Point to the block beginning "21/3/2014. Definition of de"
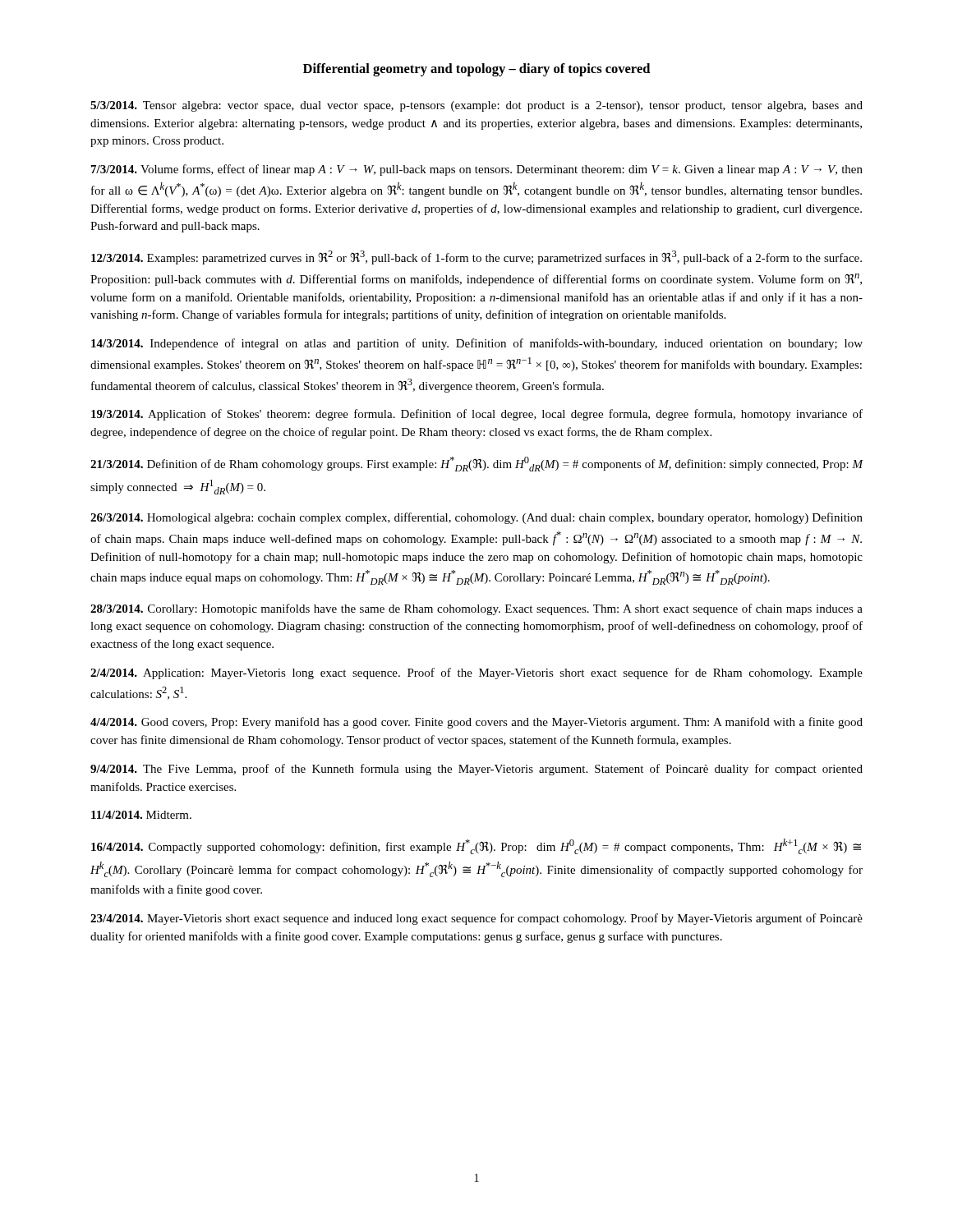Screen dimensions: 1232x953 coord(476,476)
